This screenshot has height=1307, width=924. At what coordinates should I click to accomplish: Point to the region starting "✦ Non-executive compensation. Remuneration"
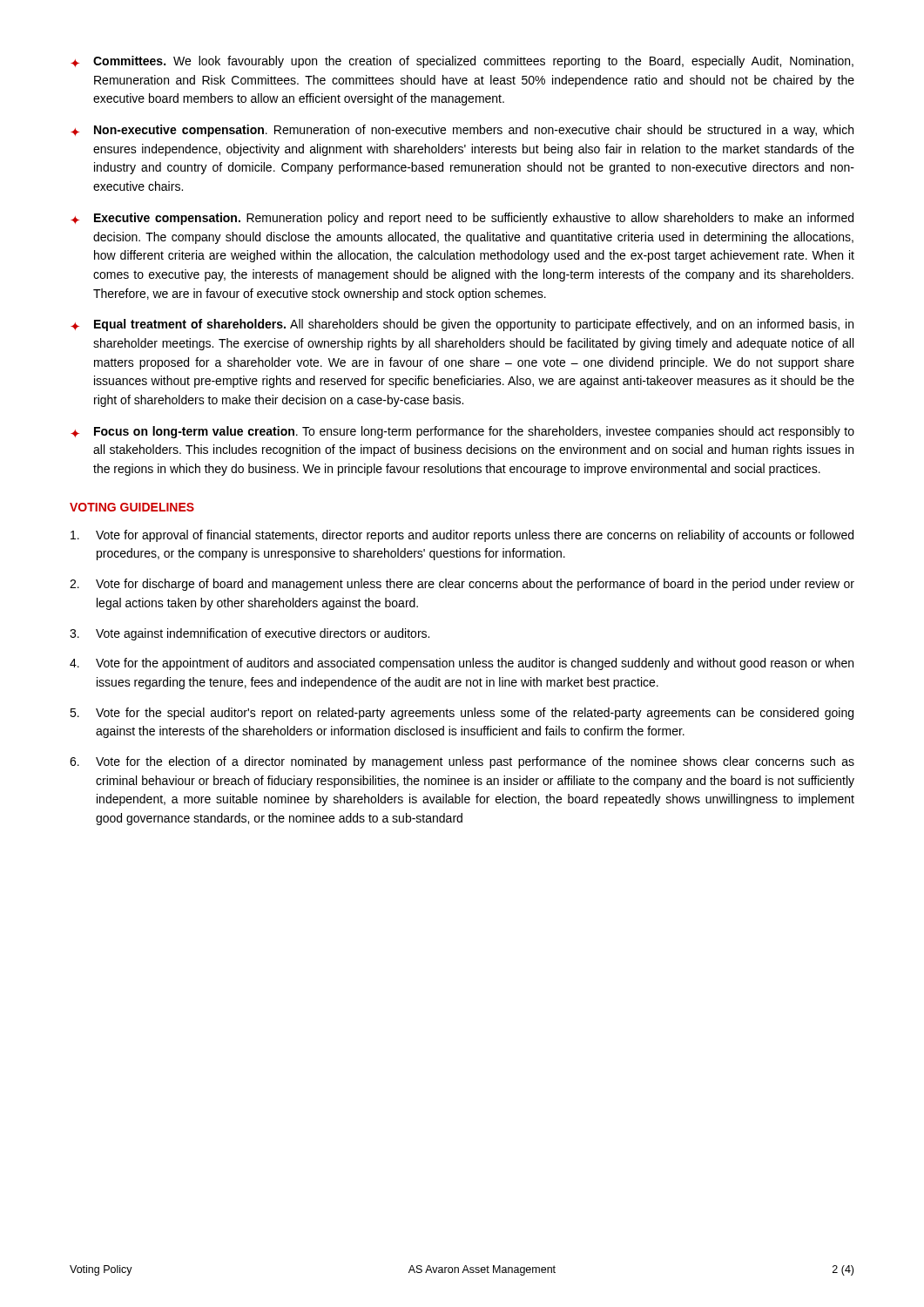tap(462, 159)
